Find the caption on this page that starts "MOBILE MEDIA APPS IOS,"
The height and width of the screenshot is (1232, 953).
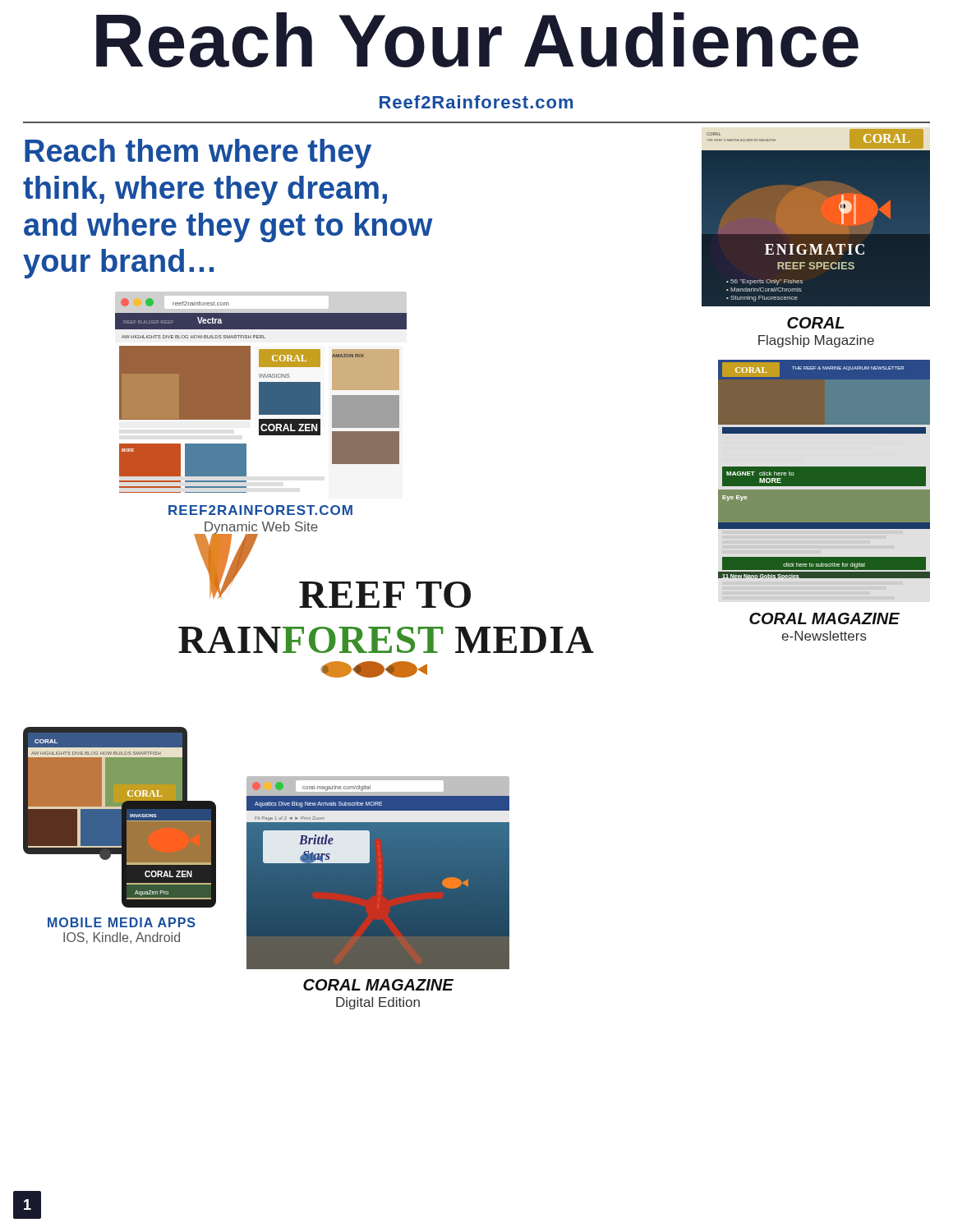[122, 931]
